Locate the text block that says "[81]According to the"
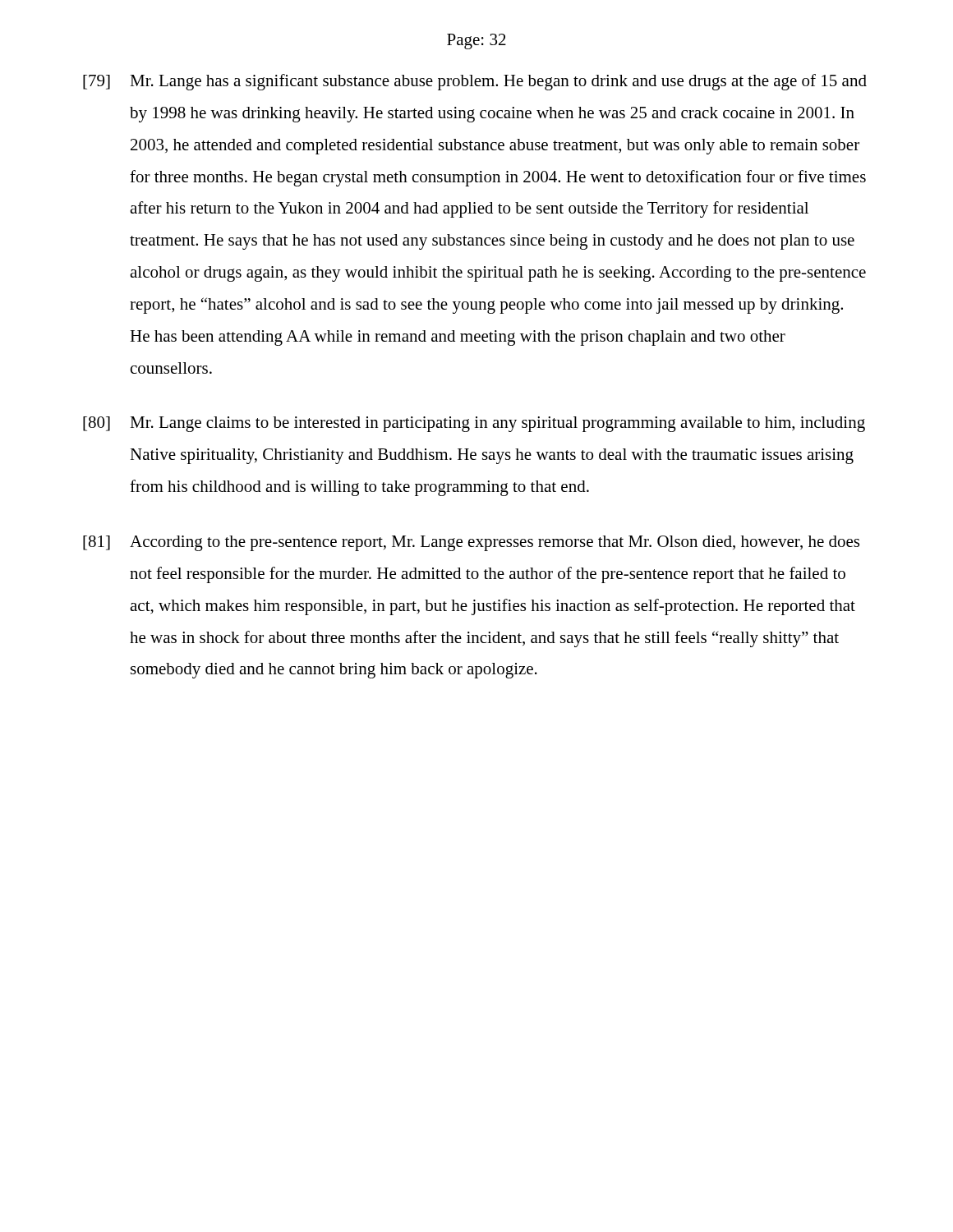The height and width of the screenshot is (1232, 953). [x=475, y=605]
